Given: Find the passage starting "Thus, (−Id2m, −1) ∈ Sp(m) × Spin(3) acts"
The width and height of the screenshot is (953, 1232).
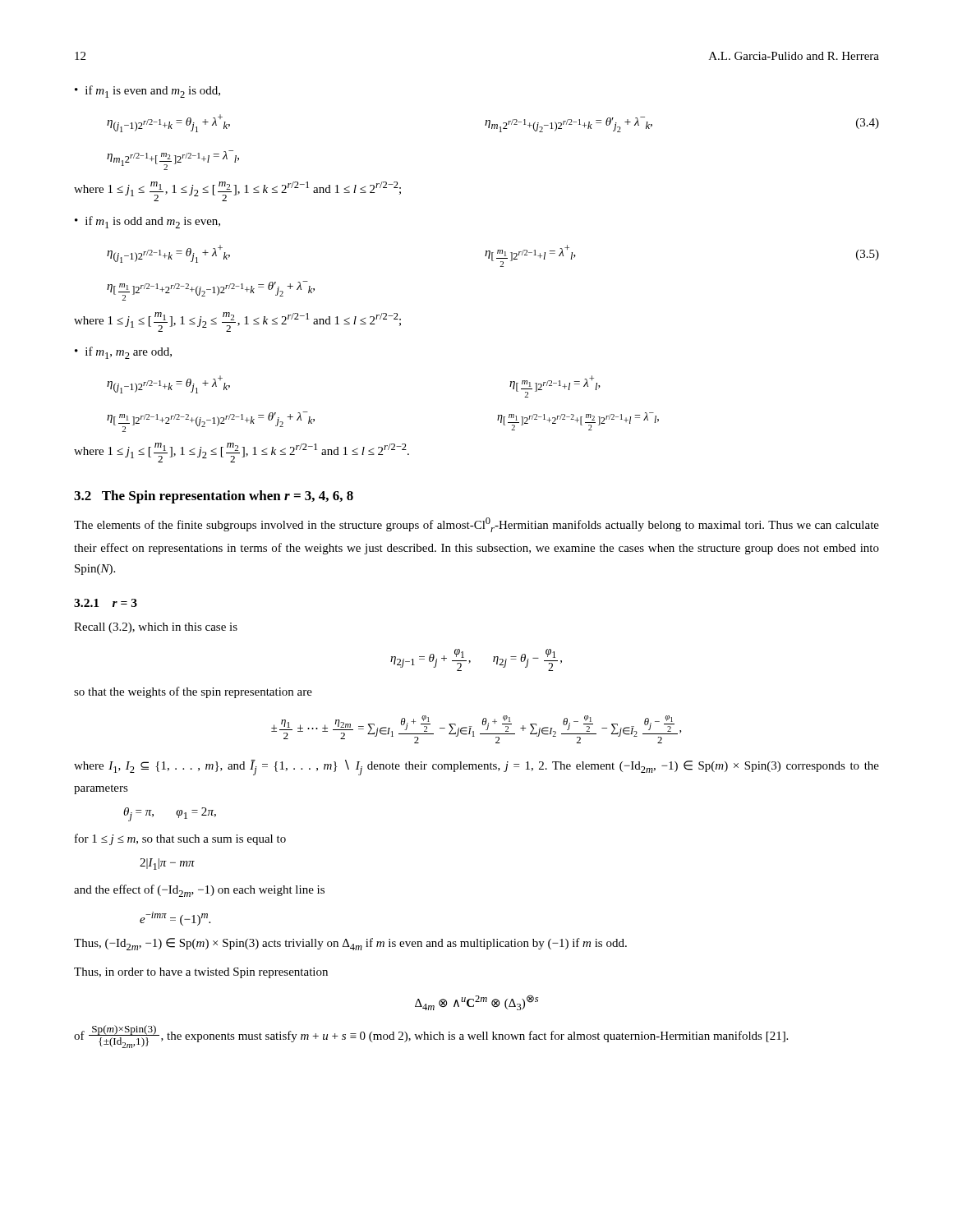Looking at the screenshot, I should pyautogui.click(x=351, y=944).
